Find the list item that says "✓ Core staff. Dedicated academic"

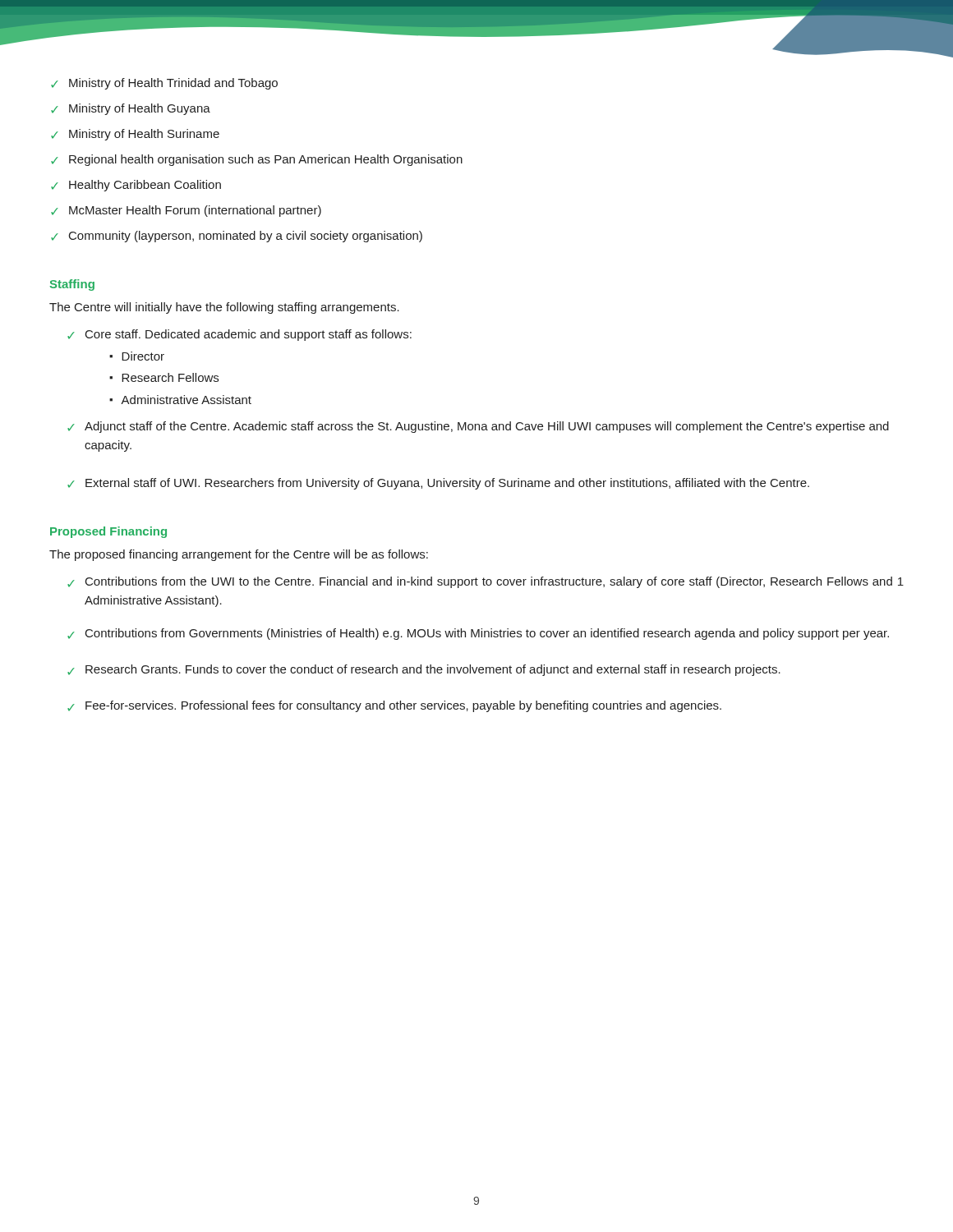[239, 335]
